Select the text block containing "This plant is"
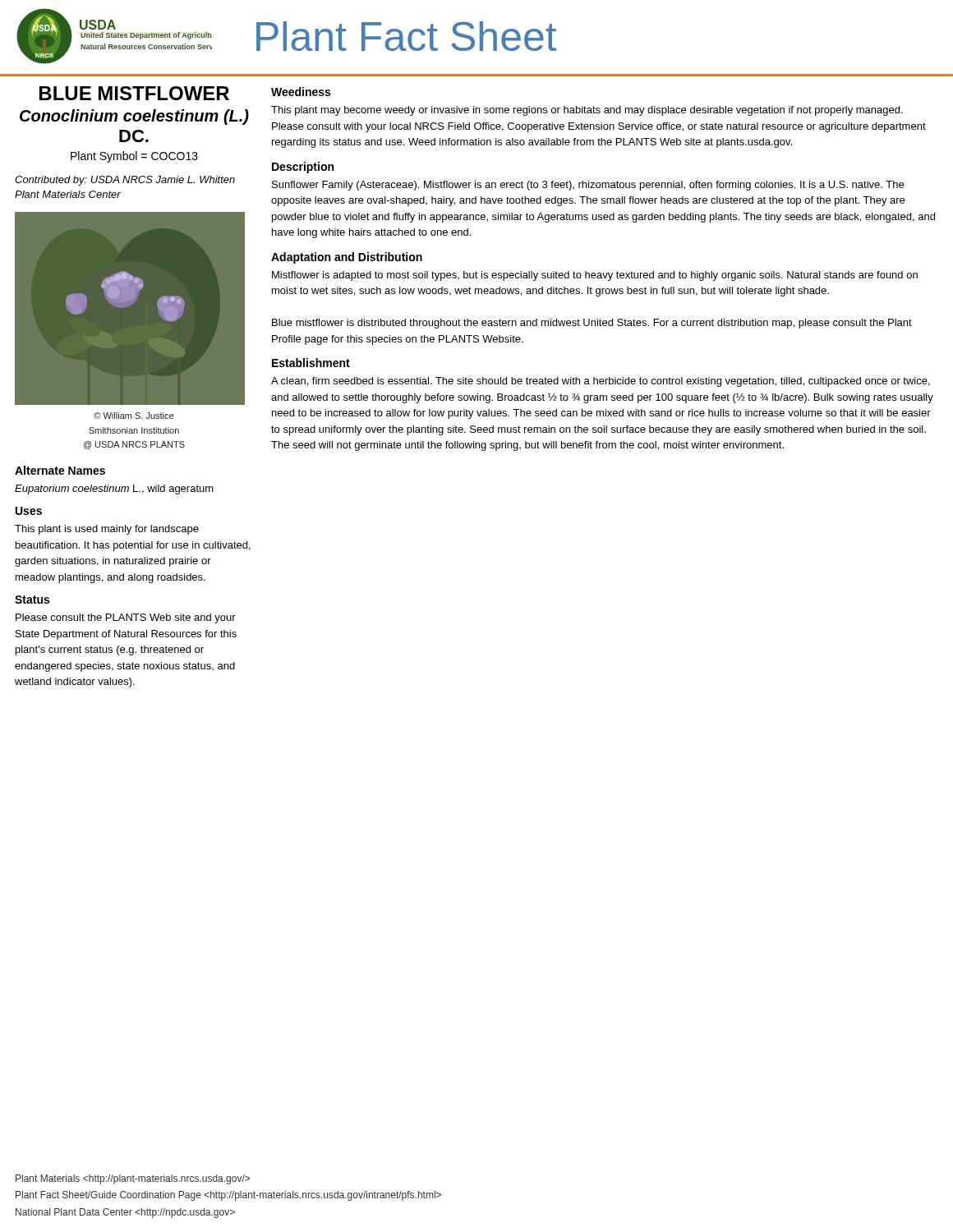This screenshot has height=1232, width=953. (x=133, y=553)
